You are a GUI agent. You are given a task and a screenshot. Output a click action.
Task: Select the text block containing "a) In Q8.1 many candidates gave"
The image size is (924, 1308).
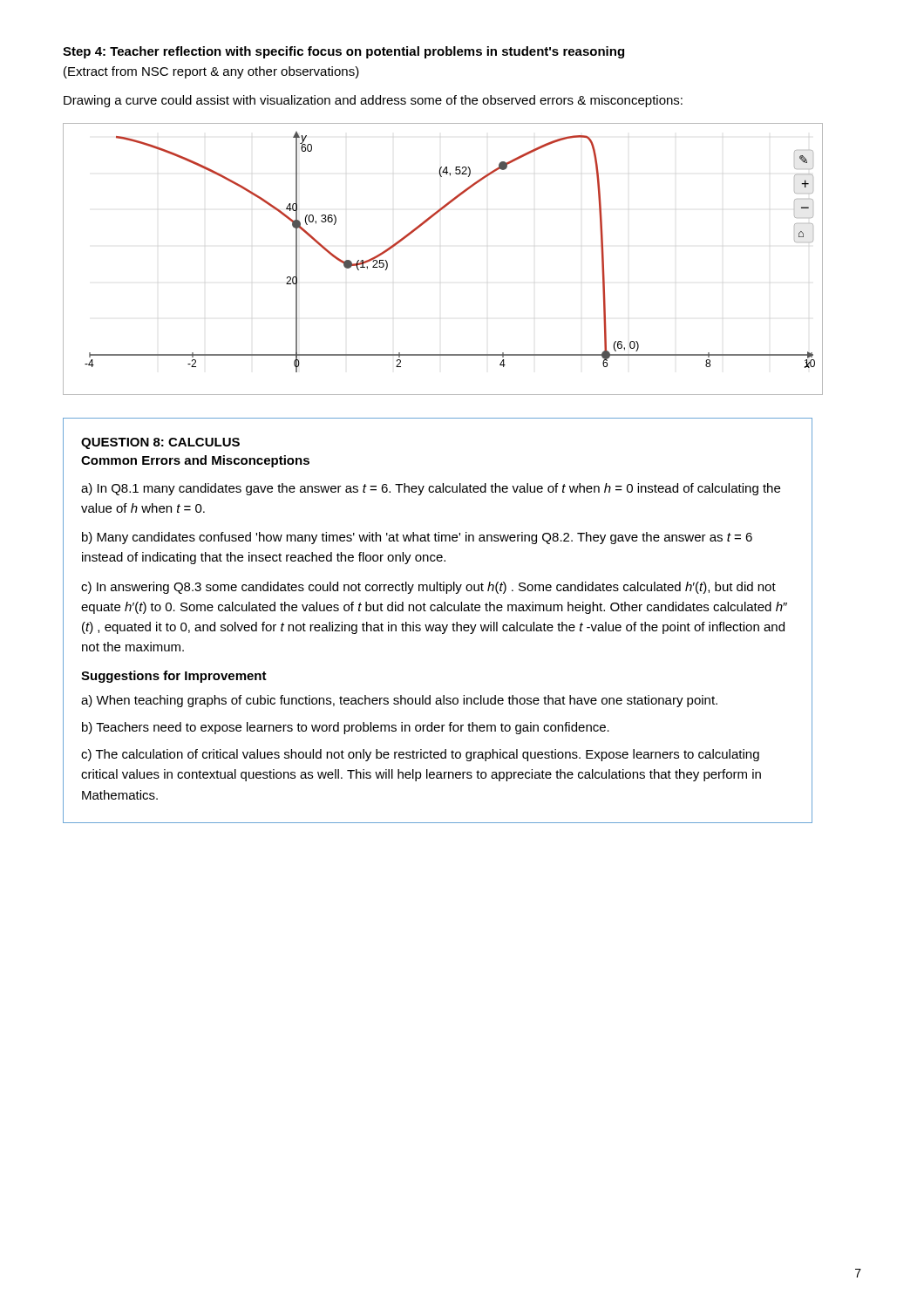[431, 498]
